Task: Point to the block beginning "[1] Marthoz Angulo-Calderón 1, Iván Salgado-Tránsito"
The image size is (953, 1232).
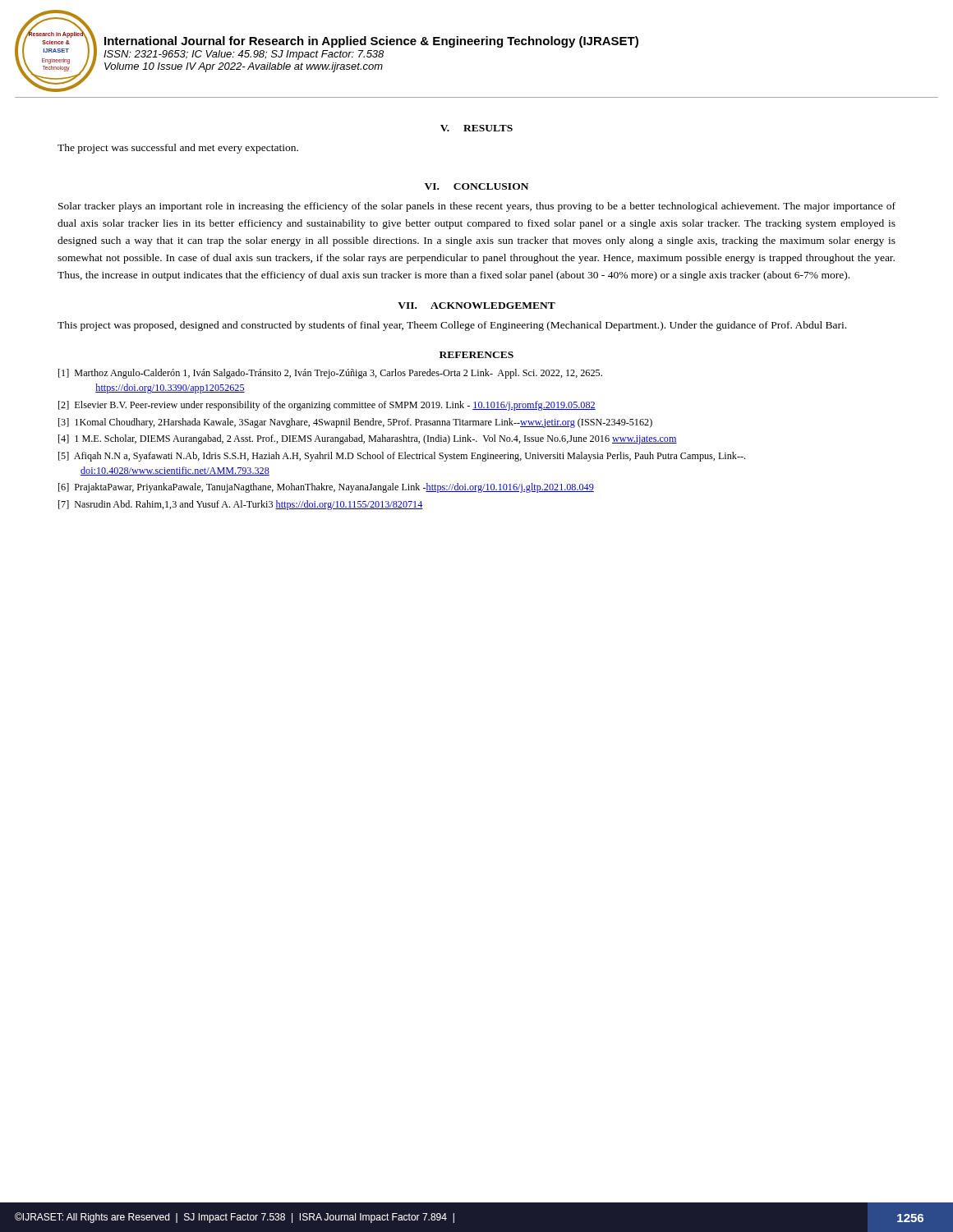Action: tap(330, 381)
